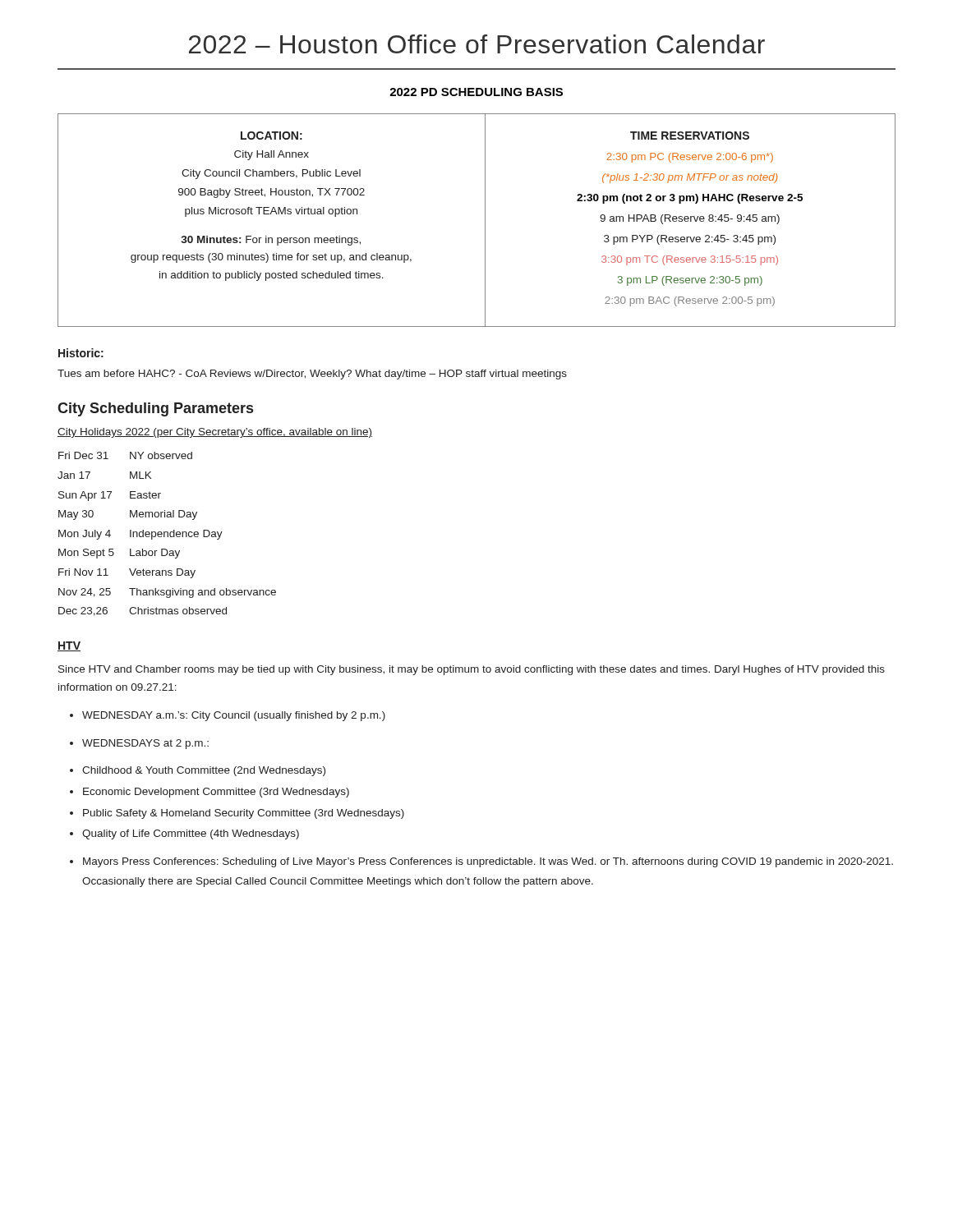Locate the list item that says "Childhood & Youth"
The height and width of the screenshot is (1232, 953).
tap(204, 771)
